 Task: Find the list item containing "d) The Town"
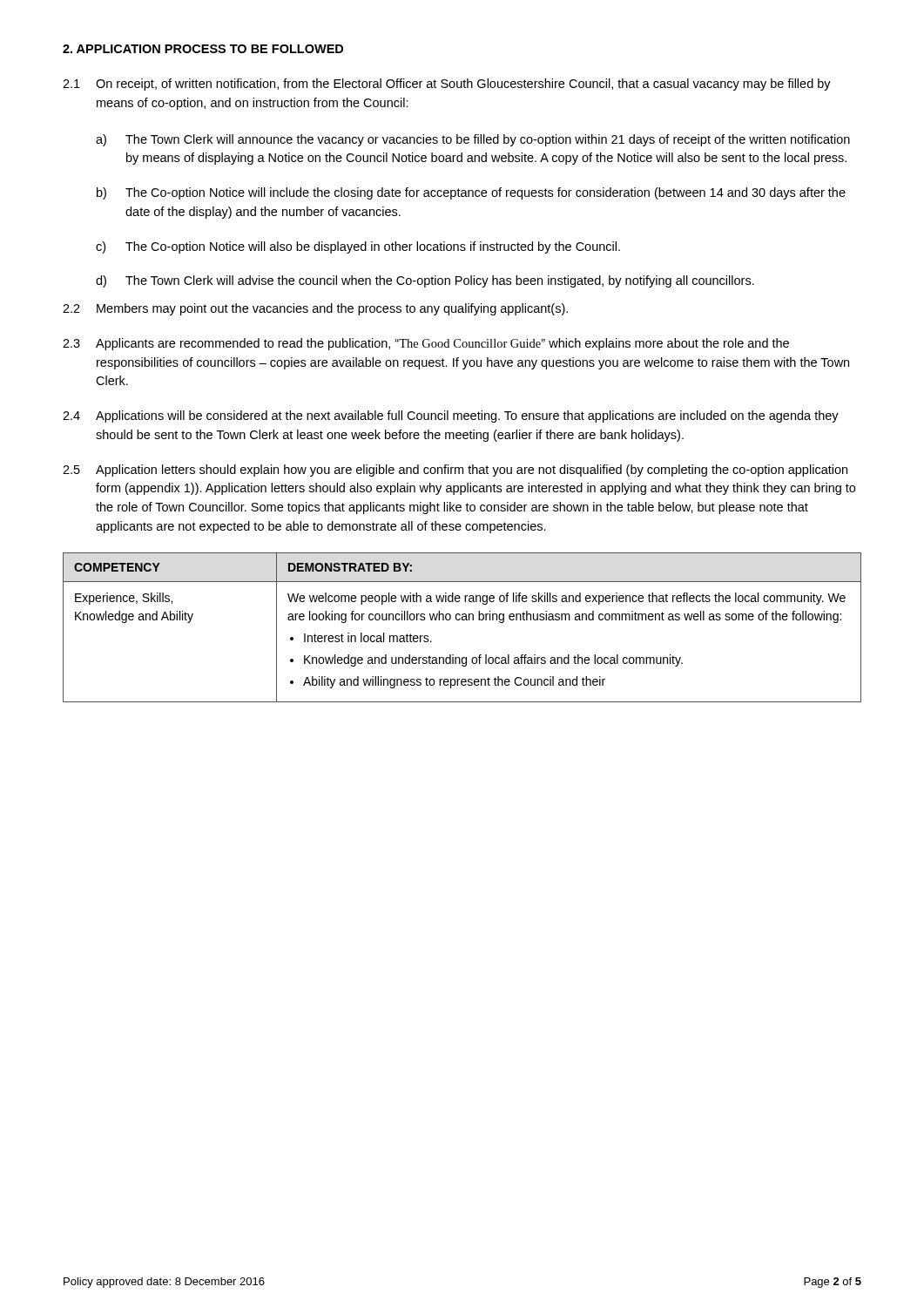[x=479, y=282]
